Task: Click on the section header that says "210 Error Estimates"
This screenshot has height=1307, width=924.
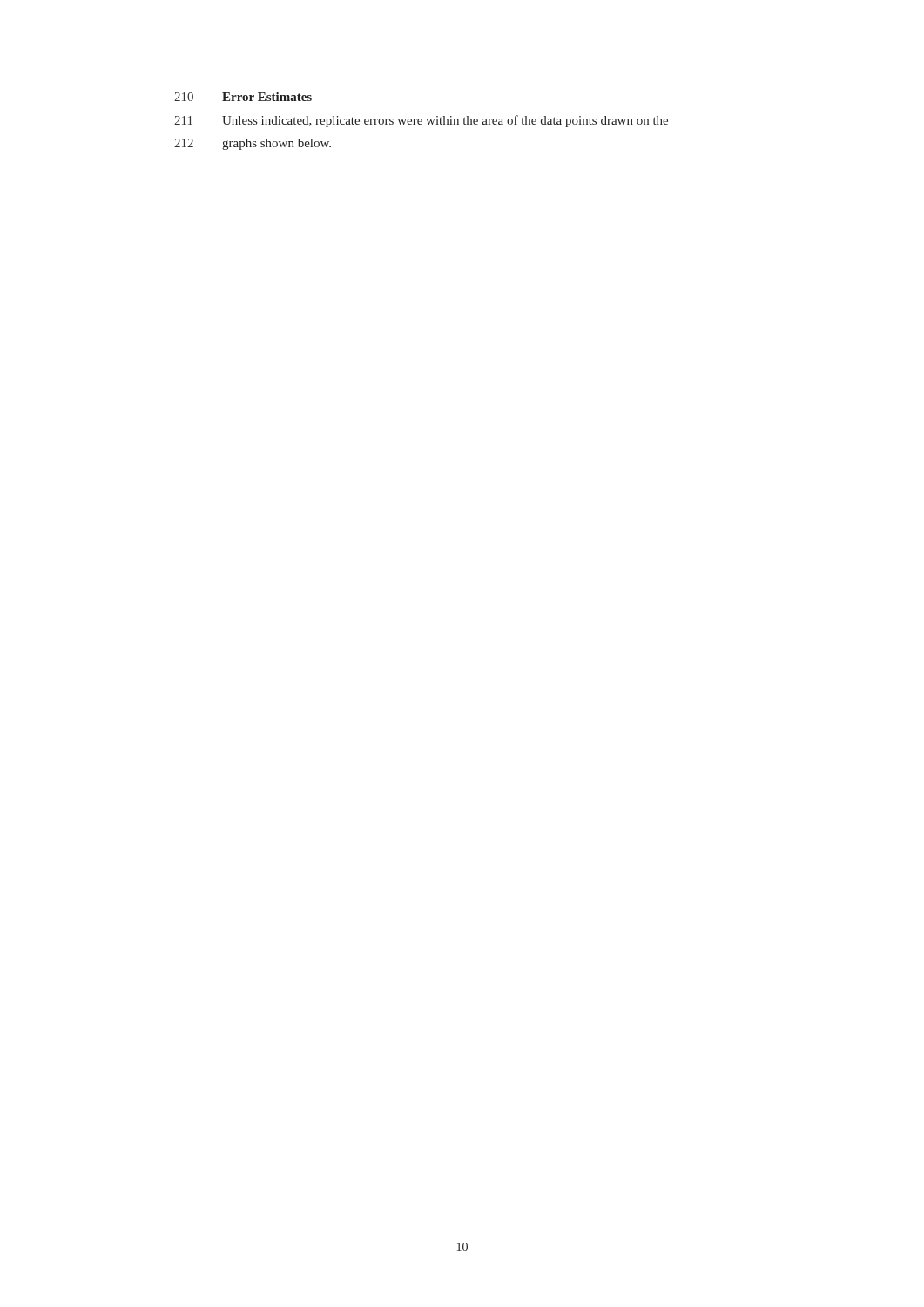Action: click(x=243, y=97)
